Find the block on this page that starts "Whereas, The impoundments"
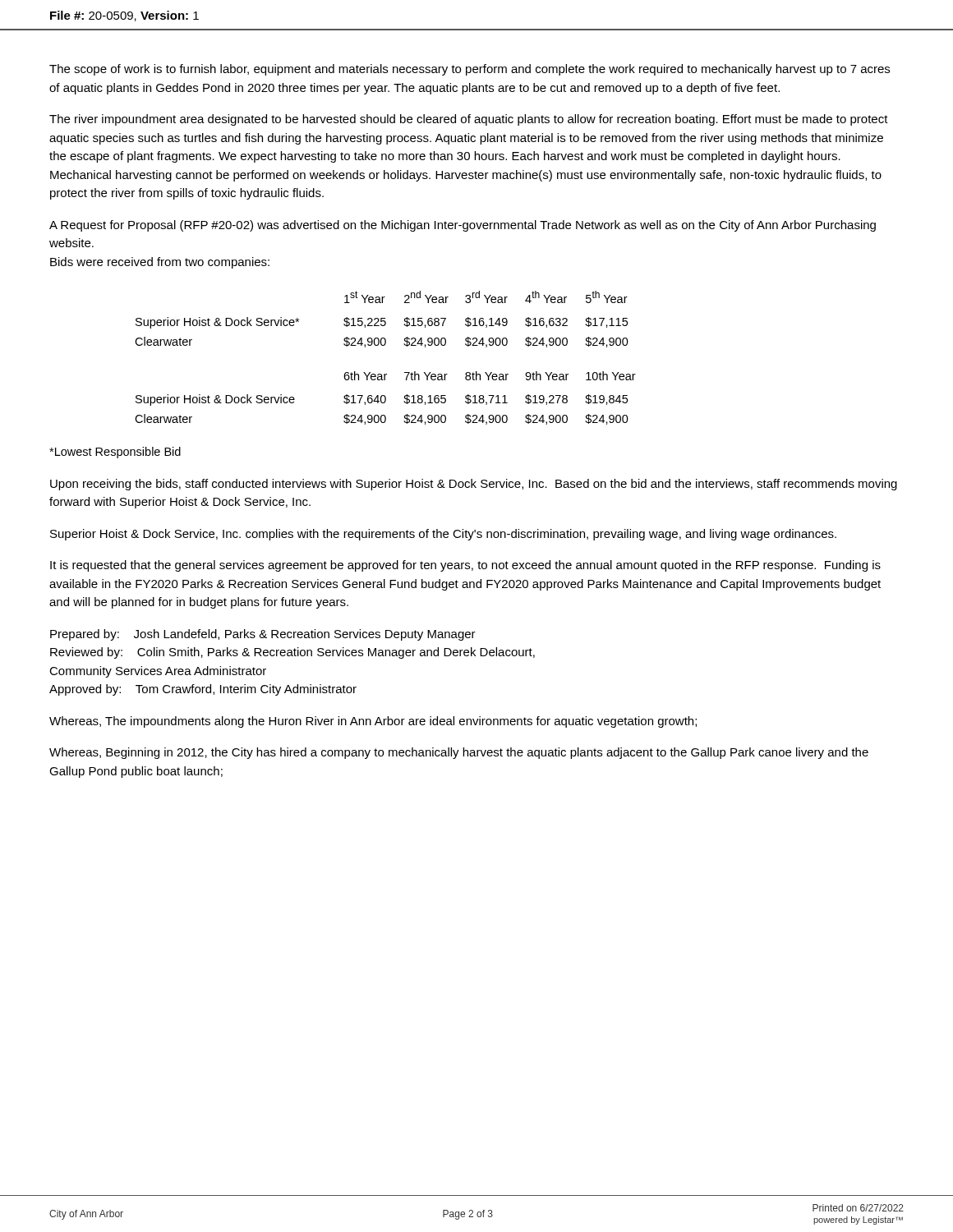This screenshot has width=953, height=1232. click(x=476, y=721)
